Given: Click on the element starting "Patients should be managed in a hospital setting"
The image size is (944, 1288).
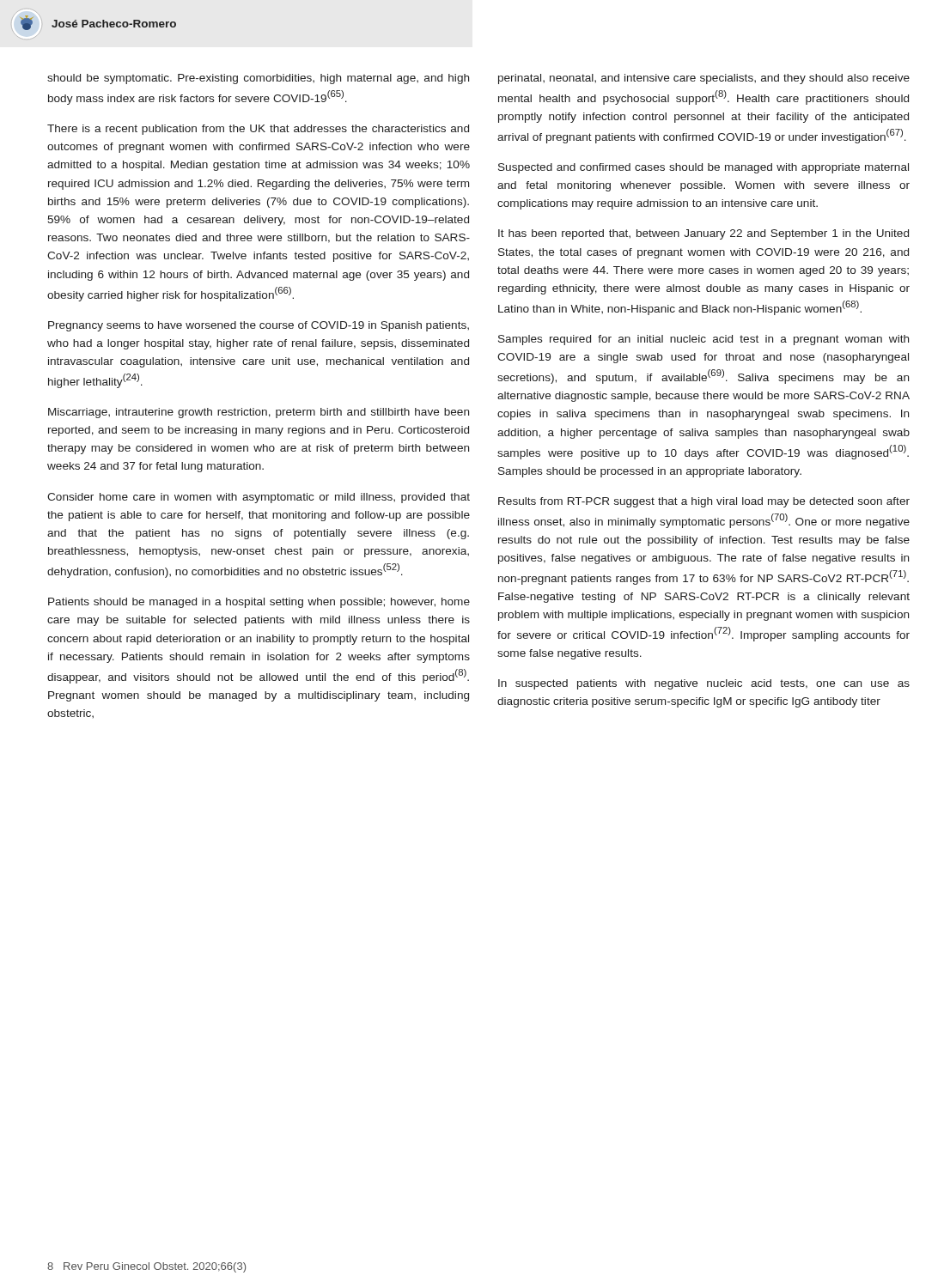Looking at the screenshot, I should tap(259, 657).
